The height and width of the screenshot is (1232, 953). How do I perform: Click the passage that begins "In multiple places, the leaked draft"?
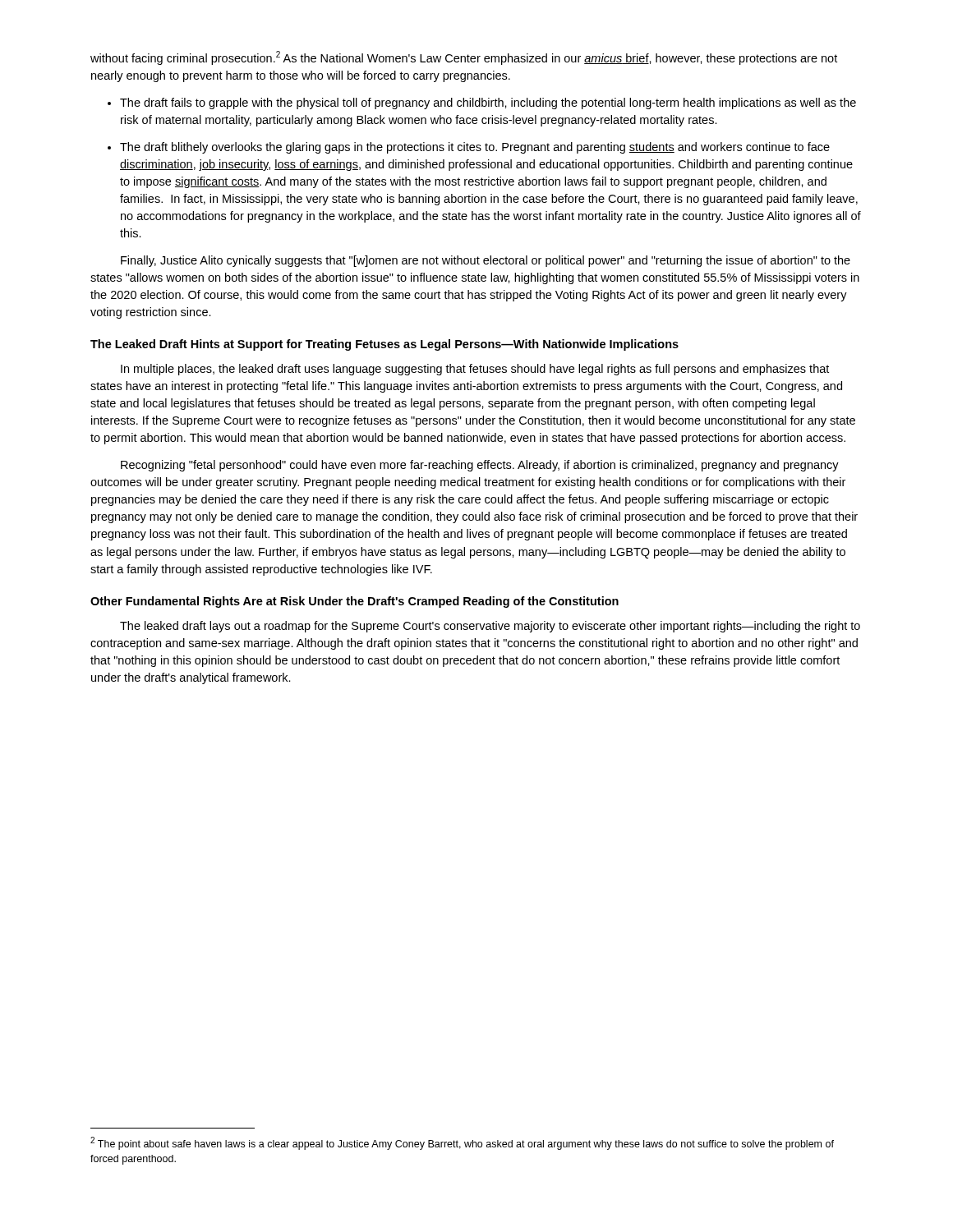click(x=476, y=404)
